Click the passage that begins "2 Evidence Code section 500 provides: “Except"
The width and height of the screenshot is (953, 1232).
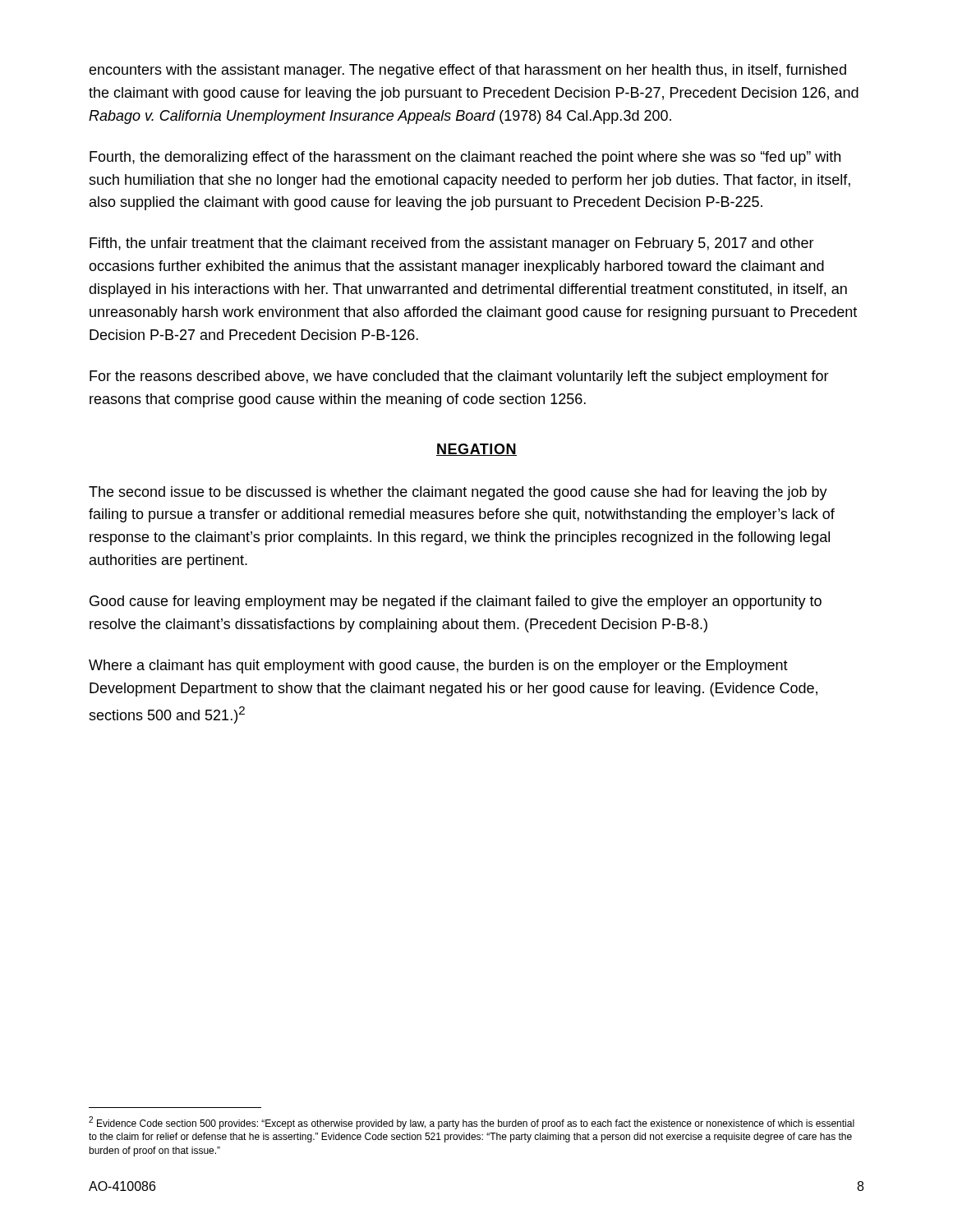[476, 1132]
